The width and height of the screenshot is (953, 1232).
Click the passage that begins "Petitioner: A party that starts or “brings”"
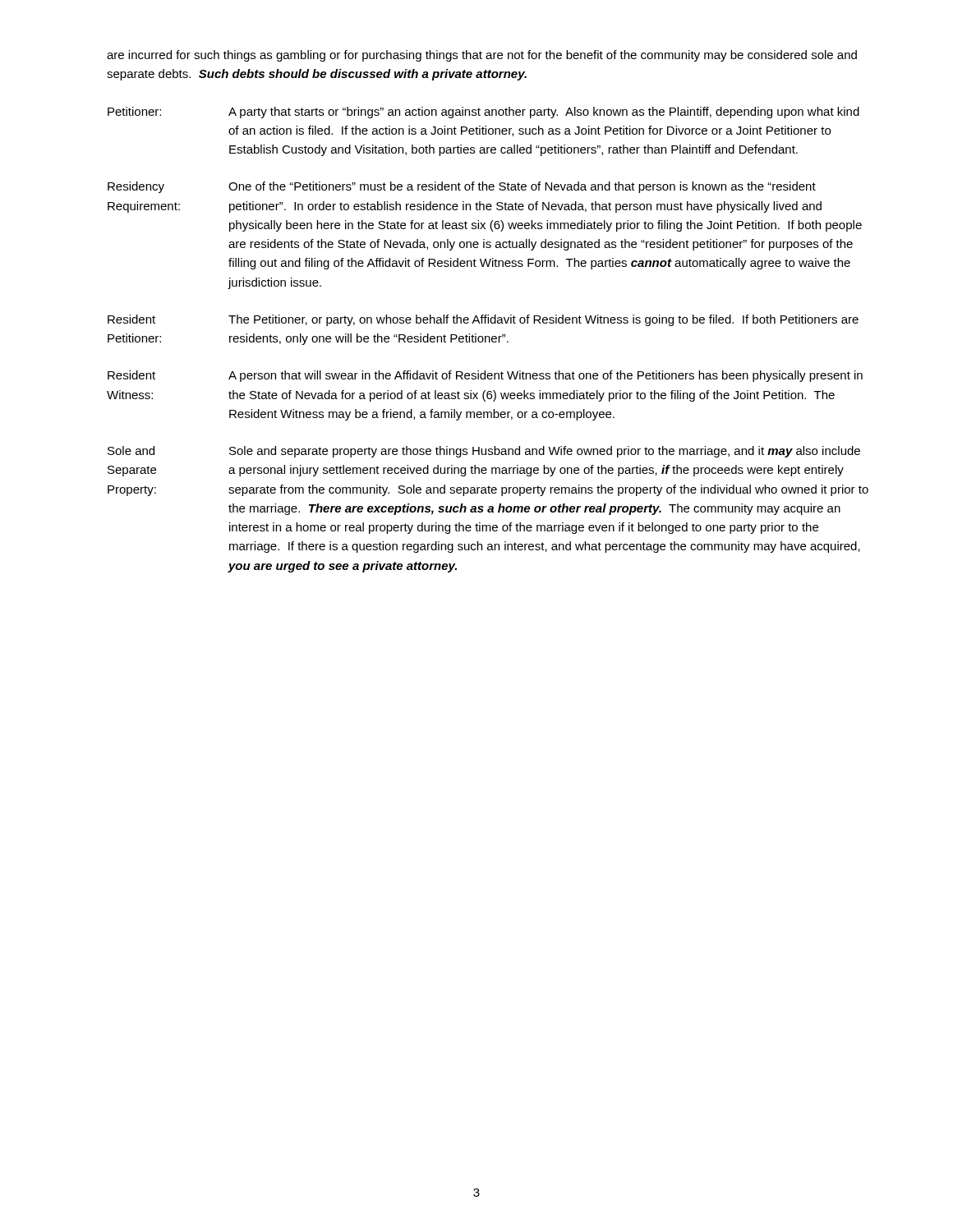(x=489, y=130)
